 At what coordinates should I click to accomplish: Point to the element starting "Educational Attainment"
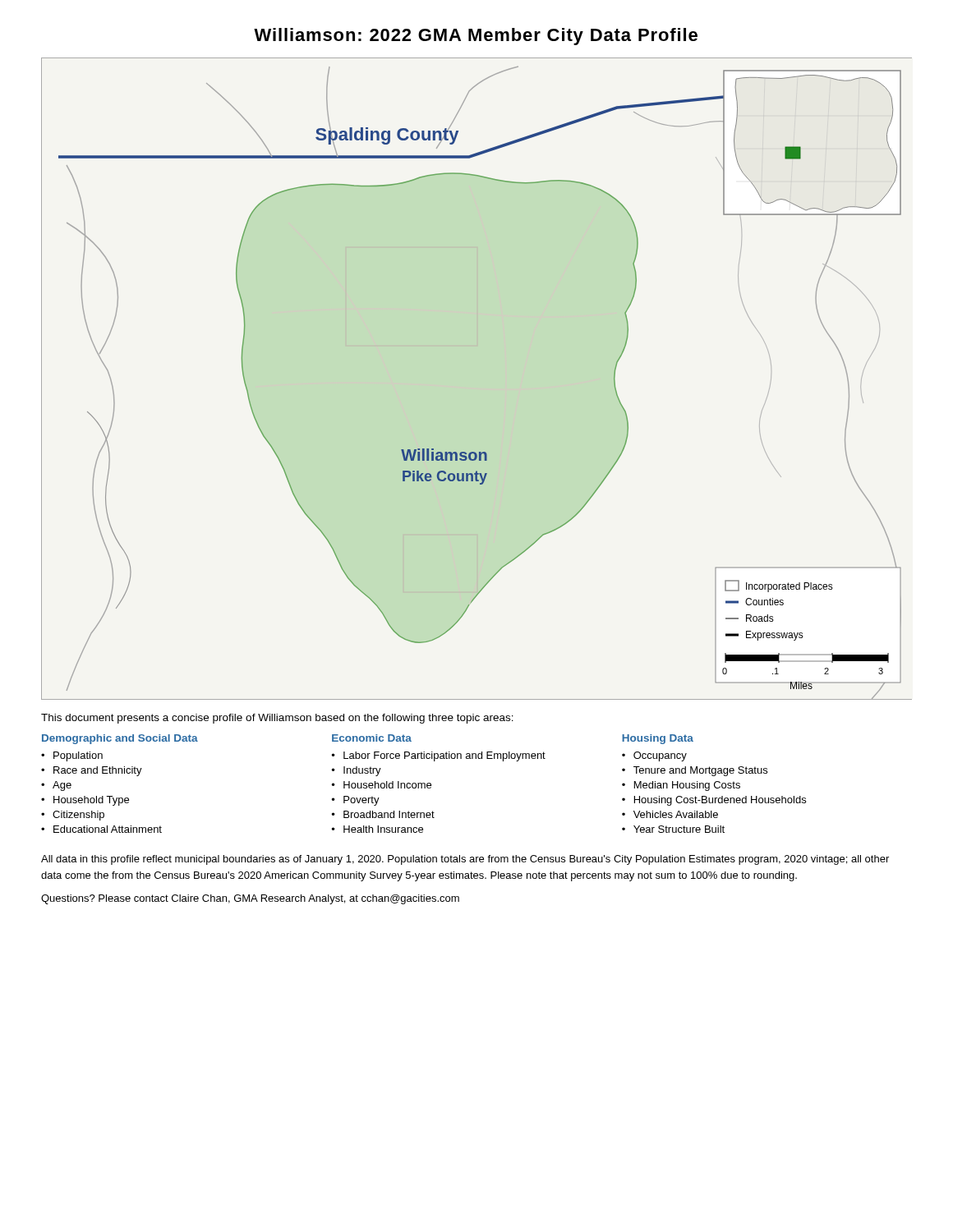tap(107, 829)
